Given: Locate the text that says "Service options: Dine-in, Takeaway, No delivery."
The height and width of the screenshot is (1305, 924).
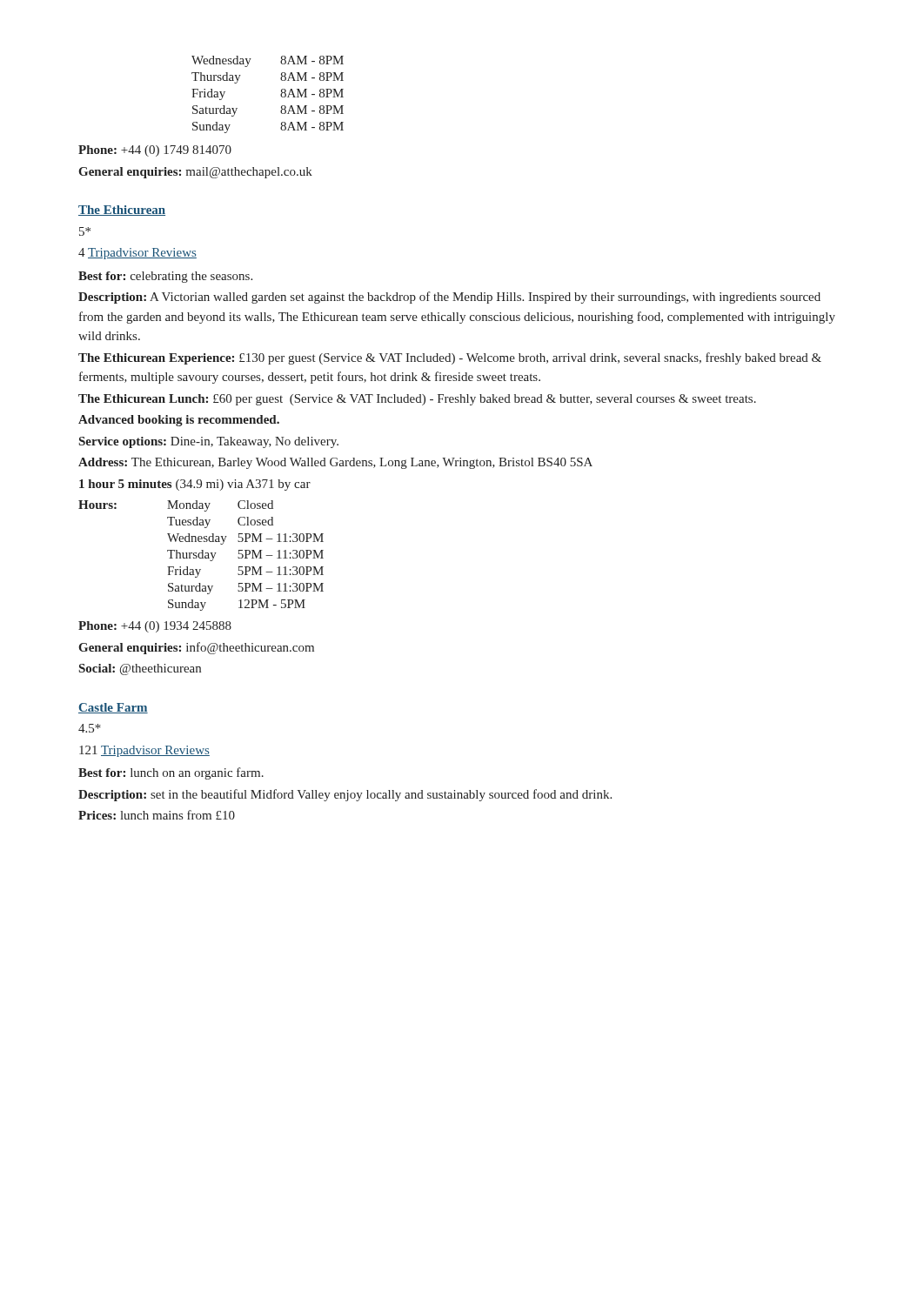Looking at the screenshot, I should click(x=209, y=442).
